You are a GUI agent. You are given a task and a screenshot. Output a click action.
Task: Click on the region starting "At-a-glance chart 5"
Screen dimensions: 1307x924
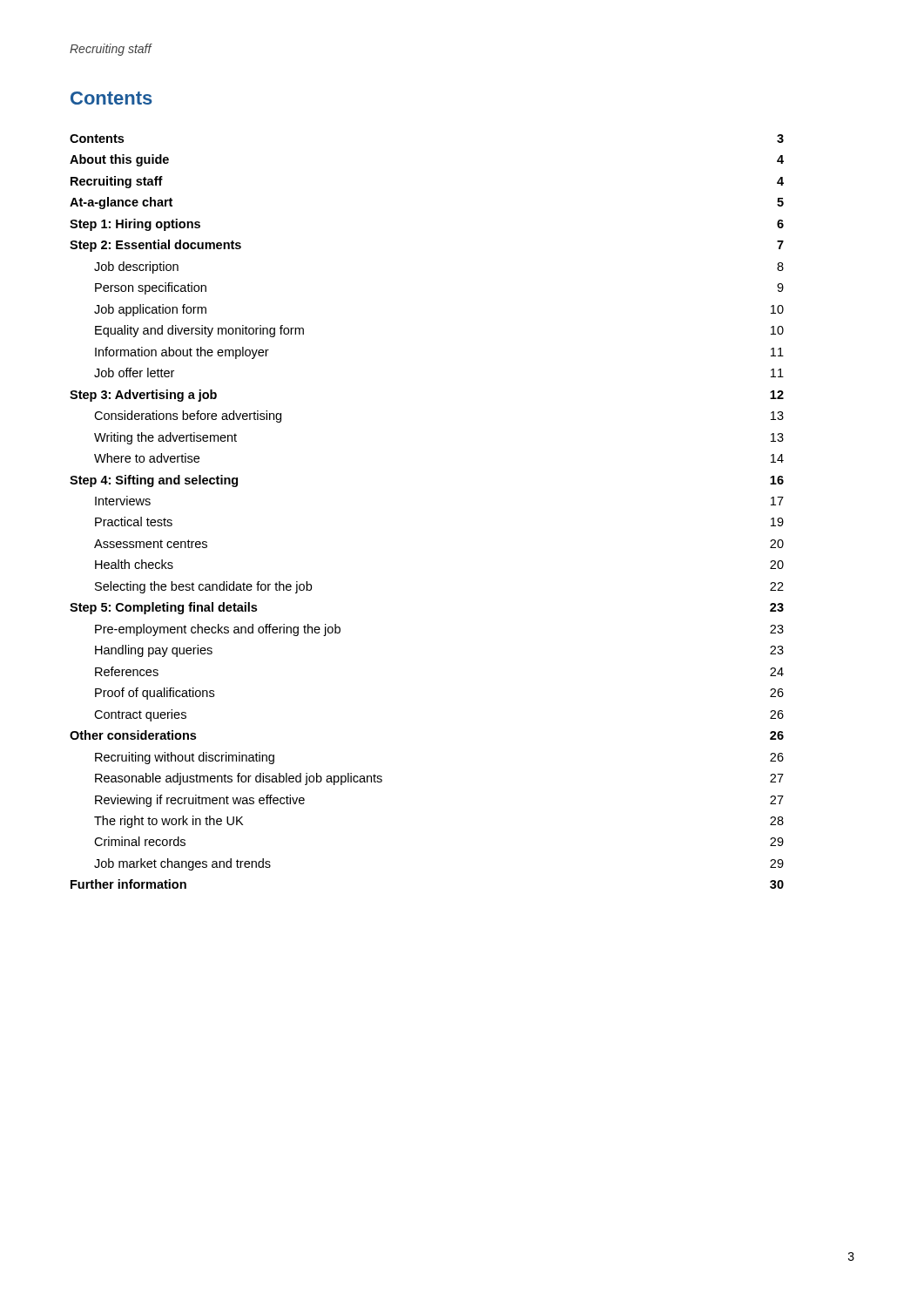(120, 202)
